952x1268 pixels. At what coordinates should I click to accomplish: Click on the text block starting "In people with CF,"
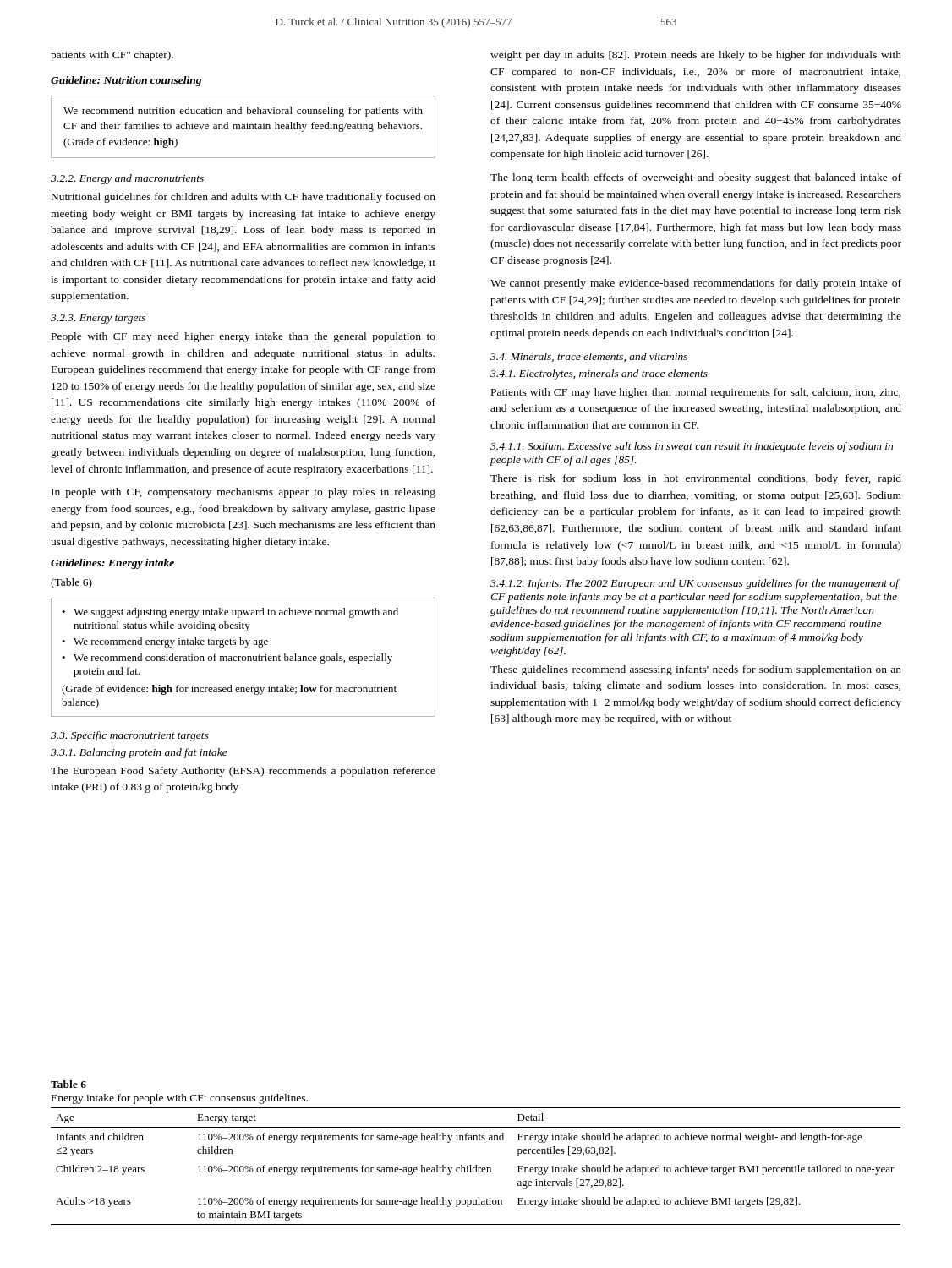click(243, 517)
